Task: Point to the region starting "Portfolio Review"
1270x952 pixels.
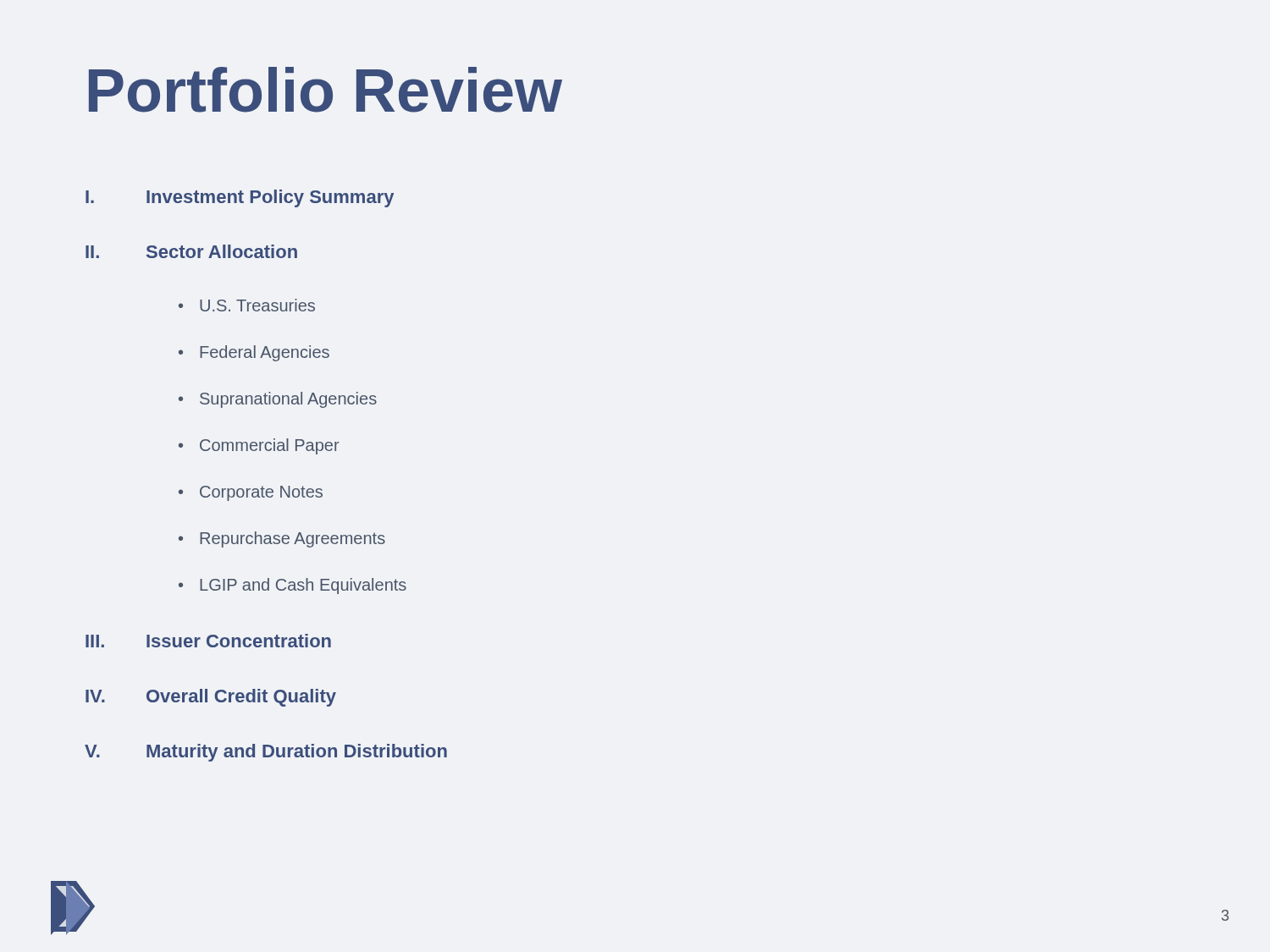Action: [323, 91]
